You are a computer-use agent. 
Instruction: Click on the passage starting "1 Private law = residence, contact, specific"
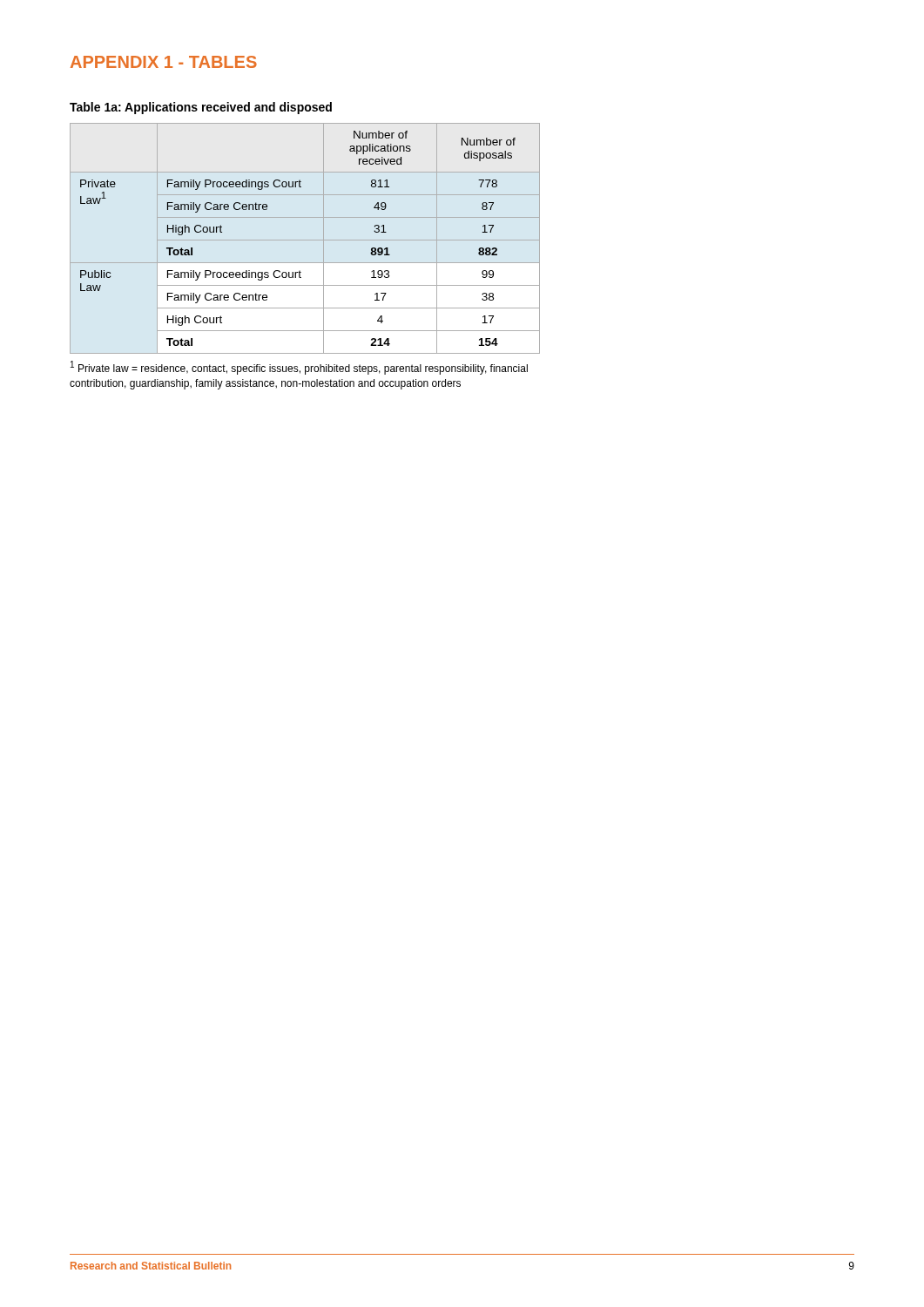point(299,375)
